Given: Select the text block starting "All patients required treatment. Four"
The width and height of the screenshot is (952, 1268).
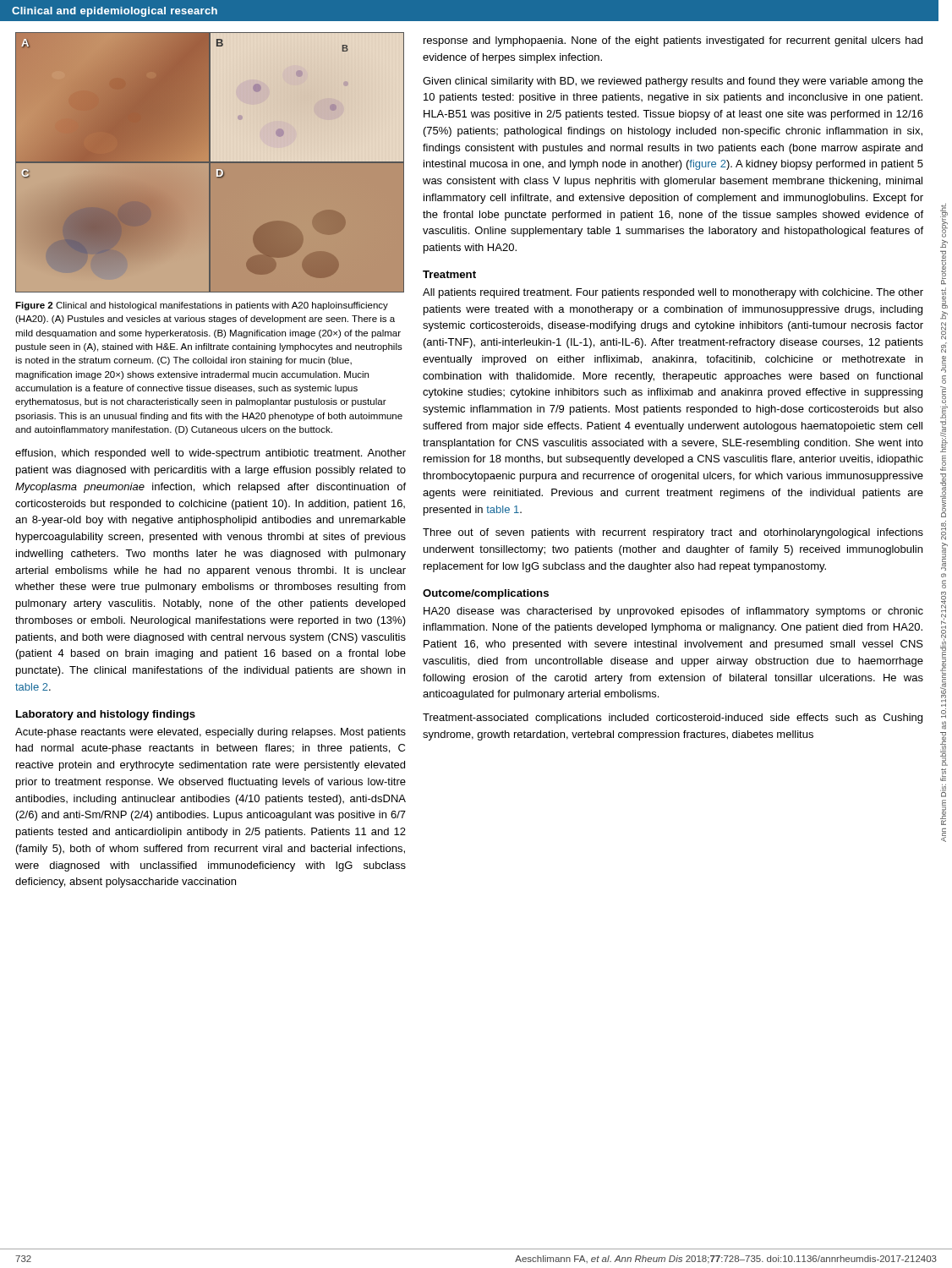Looking at the screenshot, I should click(673, 400).
